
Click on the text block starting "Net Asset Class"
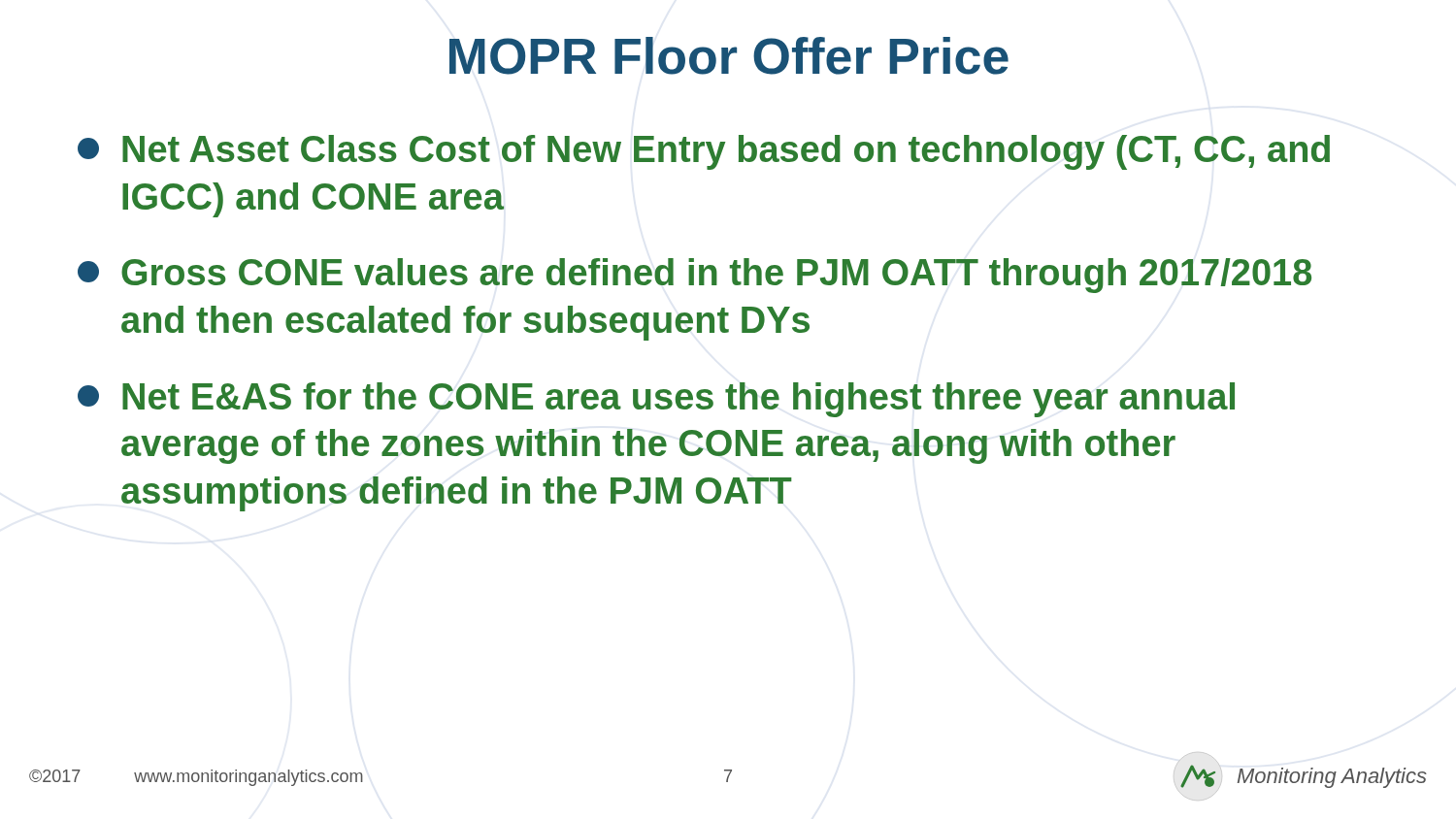click(728, 173)
